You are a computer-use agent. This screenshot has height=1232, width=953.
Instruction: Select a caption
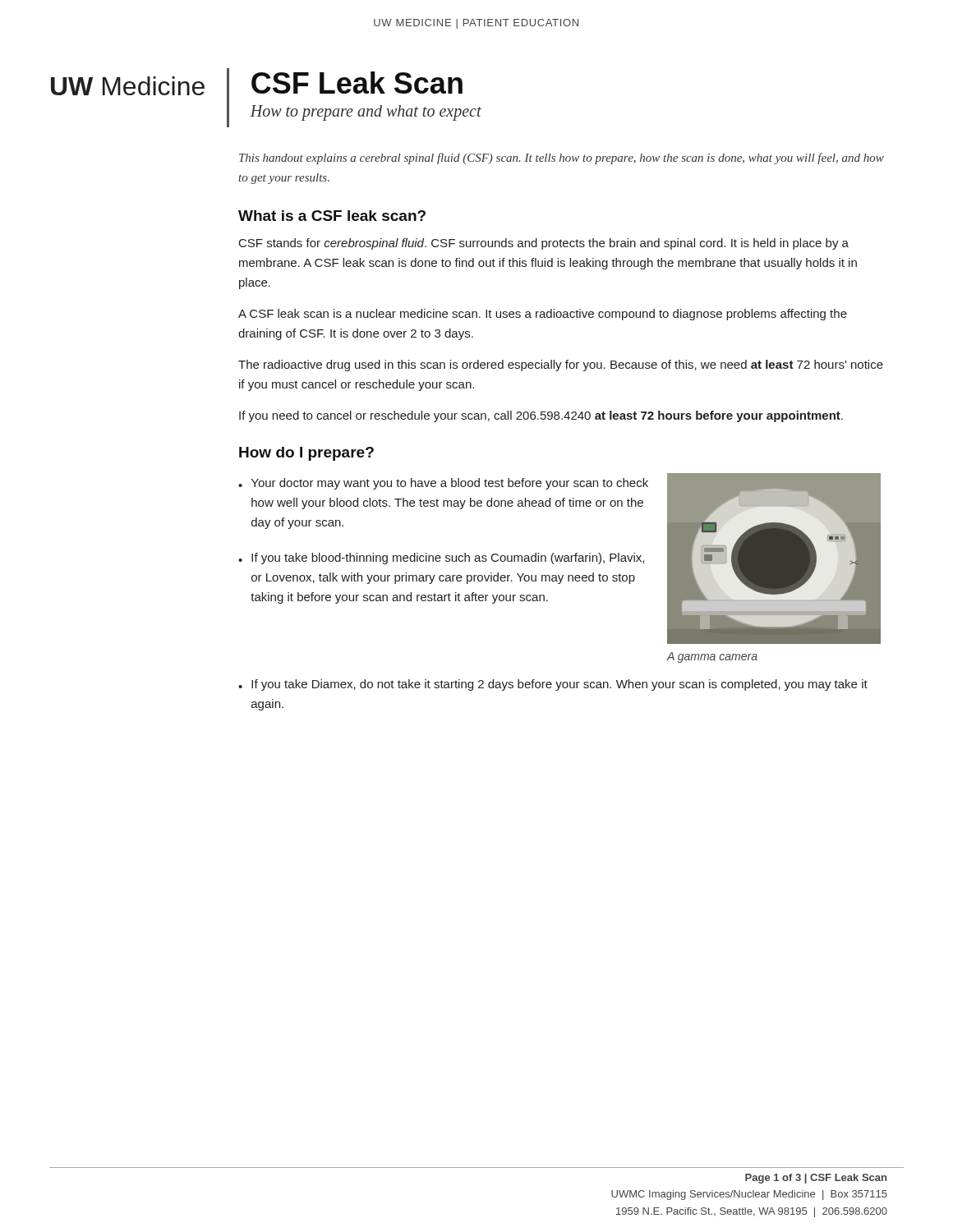coord(712,657)
